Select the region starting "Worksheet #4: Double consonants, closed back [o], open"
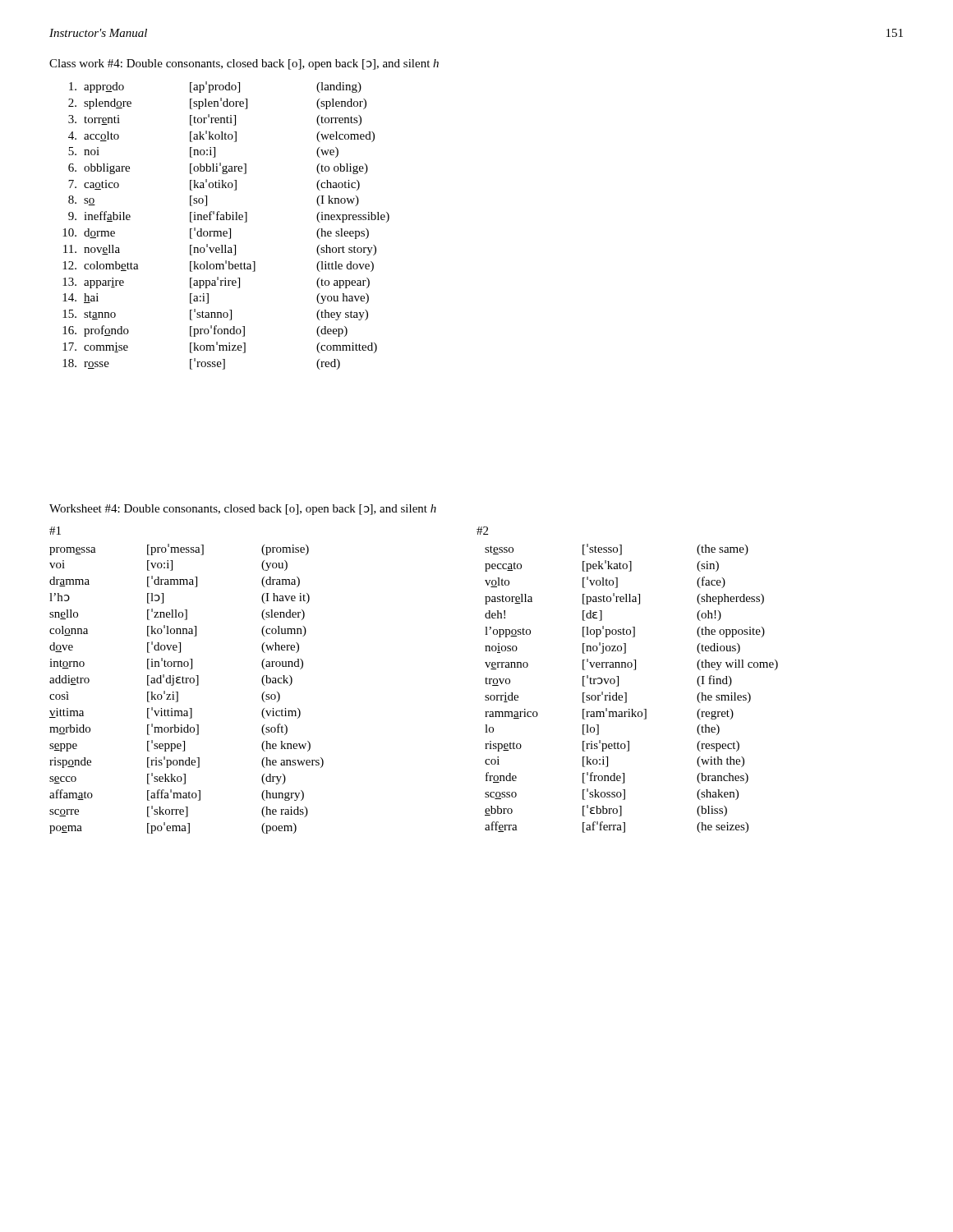Viewport: 953px width, 1232px height. [x=243, y=508]
